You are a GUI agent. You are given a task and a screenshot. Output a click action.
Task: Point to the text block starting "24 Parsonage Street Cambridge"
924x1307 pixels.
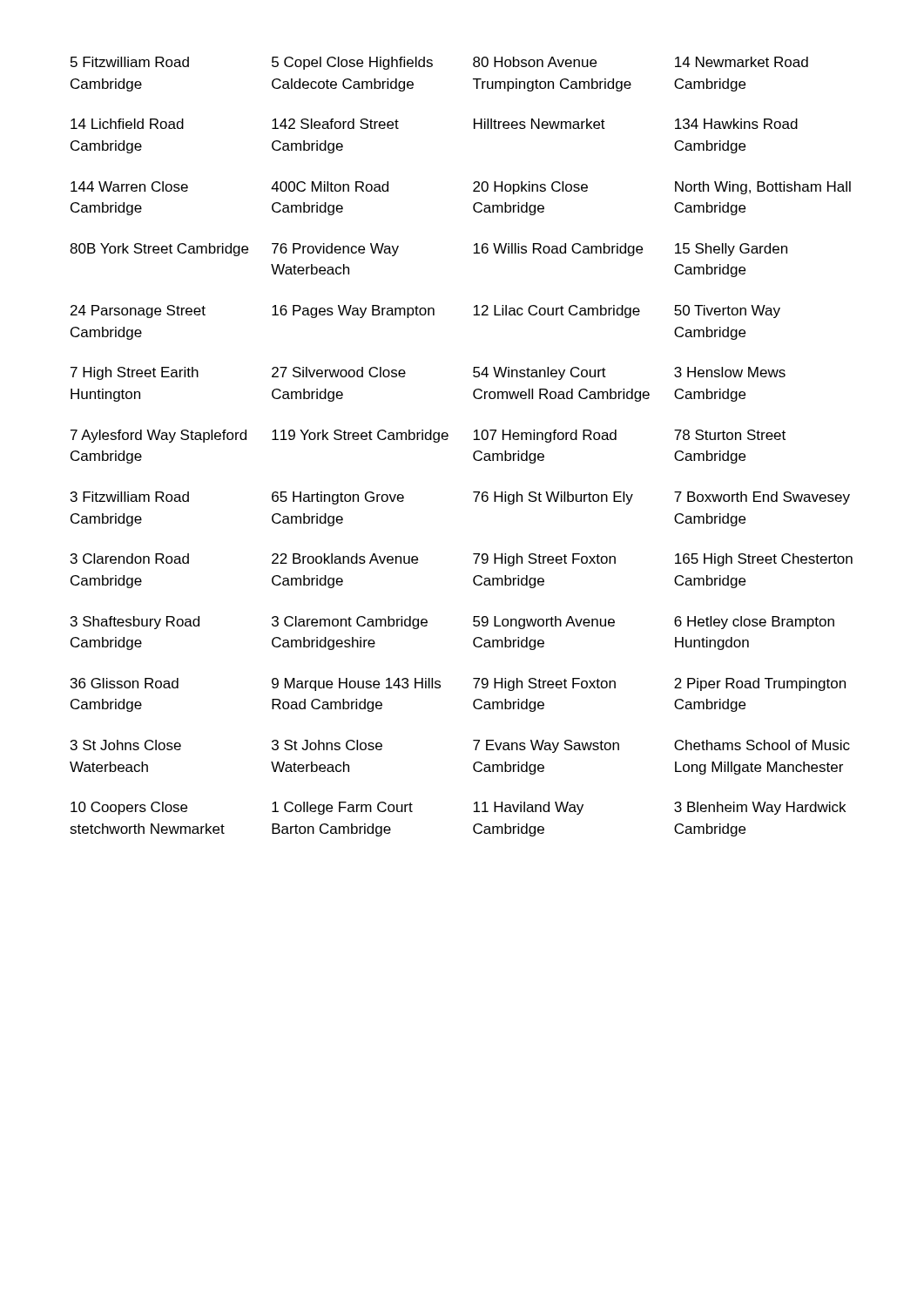click(138, 321)
